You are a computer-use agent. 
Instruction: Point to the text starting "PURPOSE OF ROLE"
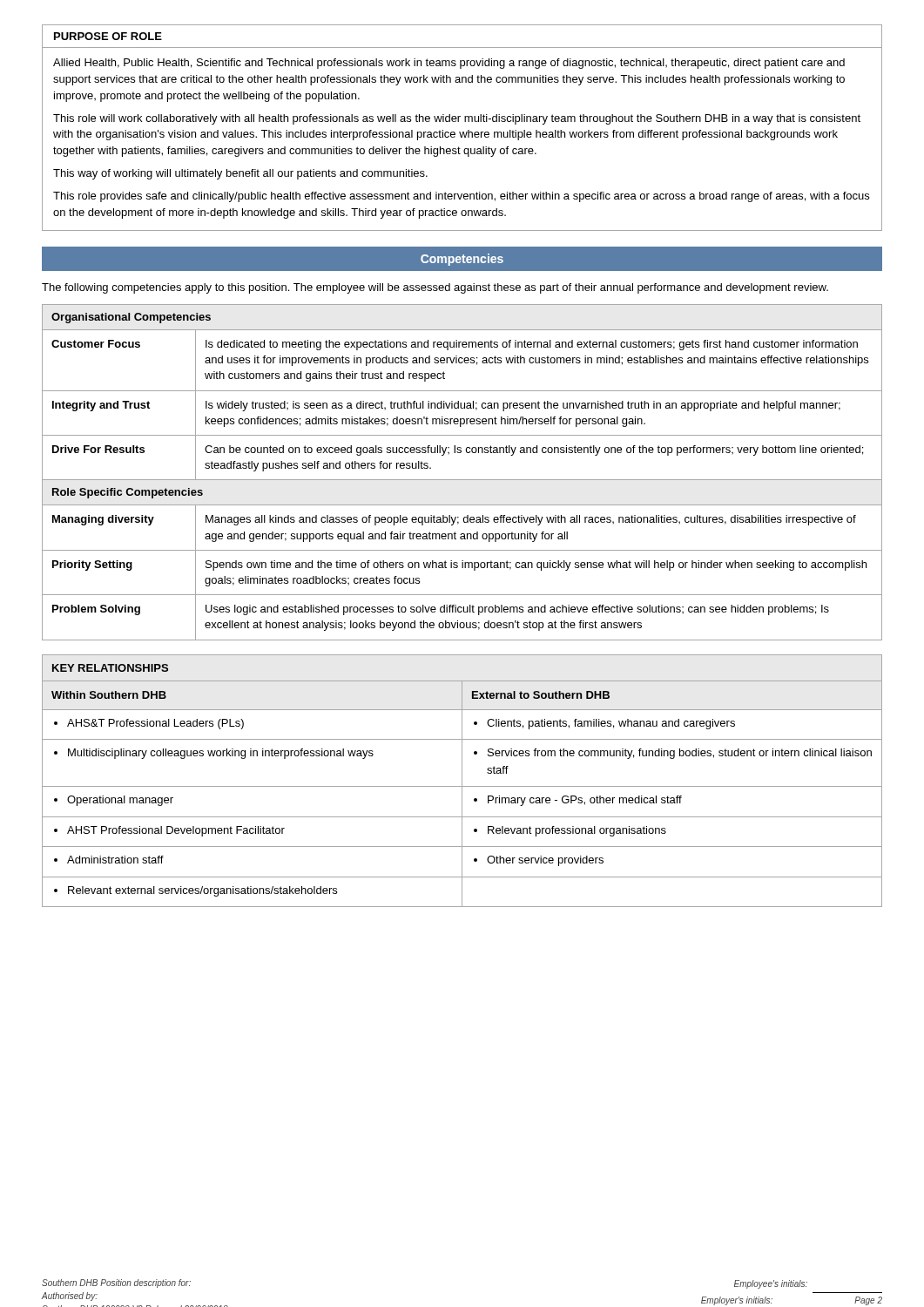(x=108, y=36)
